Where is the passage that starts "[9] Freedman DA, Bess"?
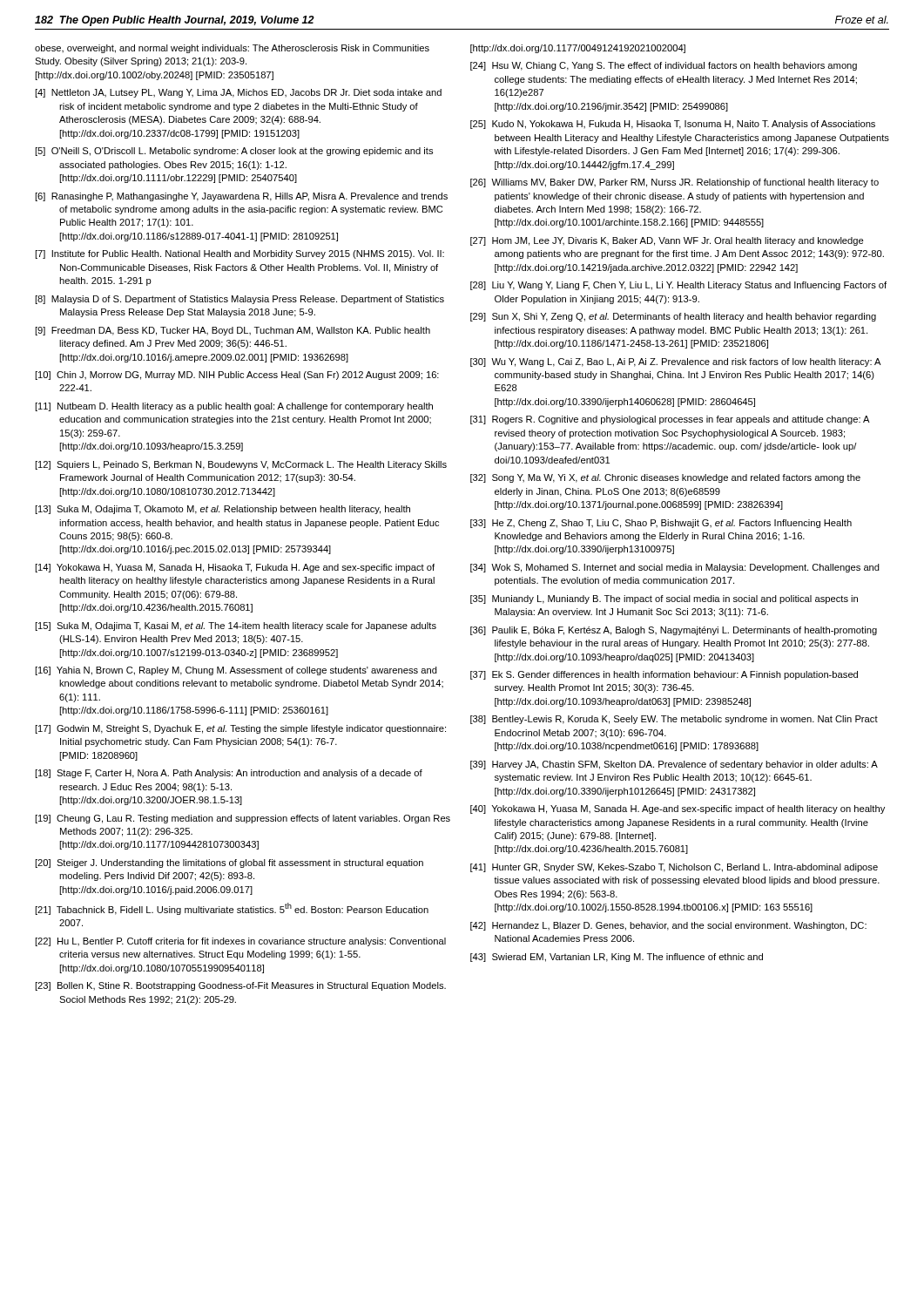 [233, 343]
